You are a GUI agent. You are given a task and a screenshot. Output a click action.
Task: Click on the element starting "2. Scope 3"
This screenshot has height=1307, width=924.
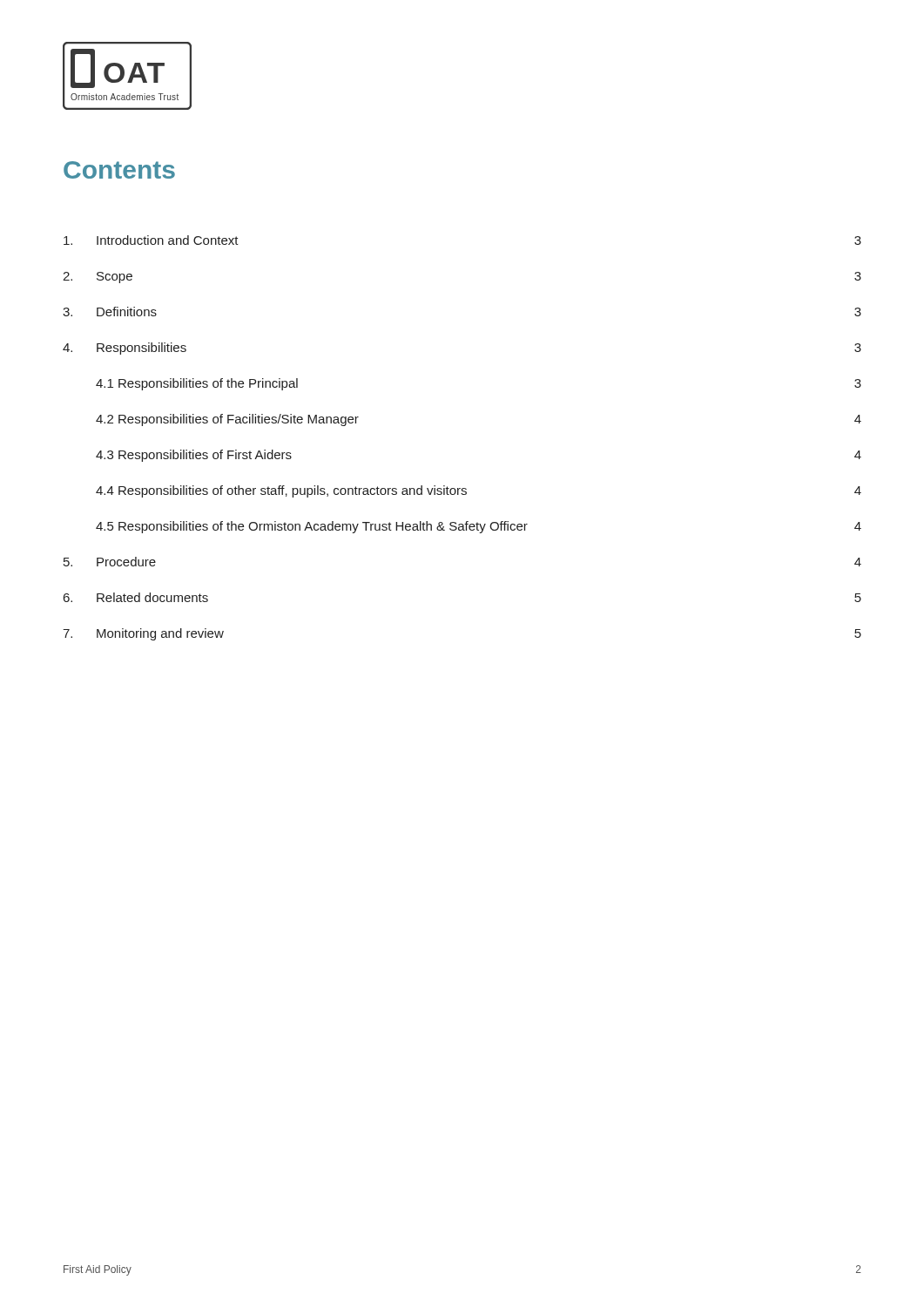(113, 278)
